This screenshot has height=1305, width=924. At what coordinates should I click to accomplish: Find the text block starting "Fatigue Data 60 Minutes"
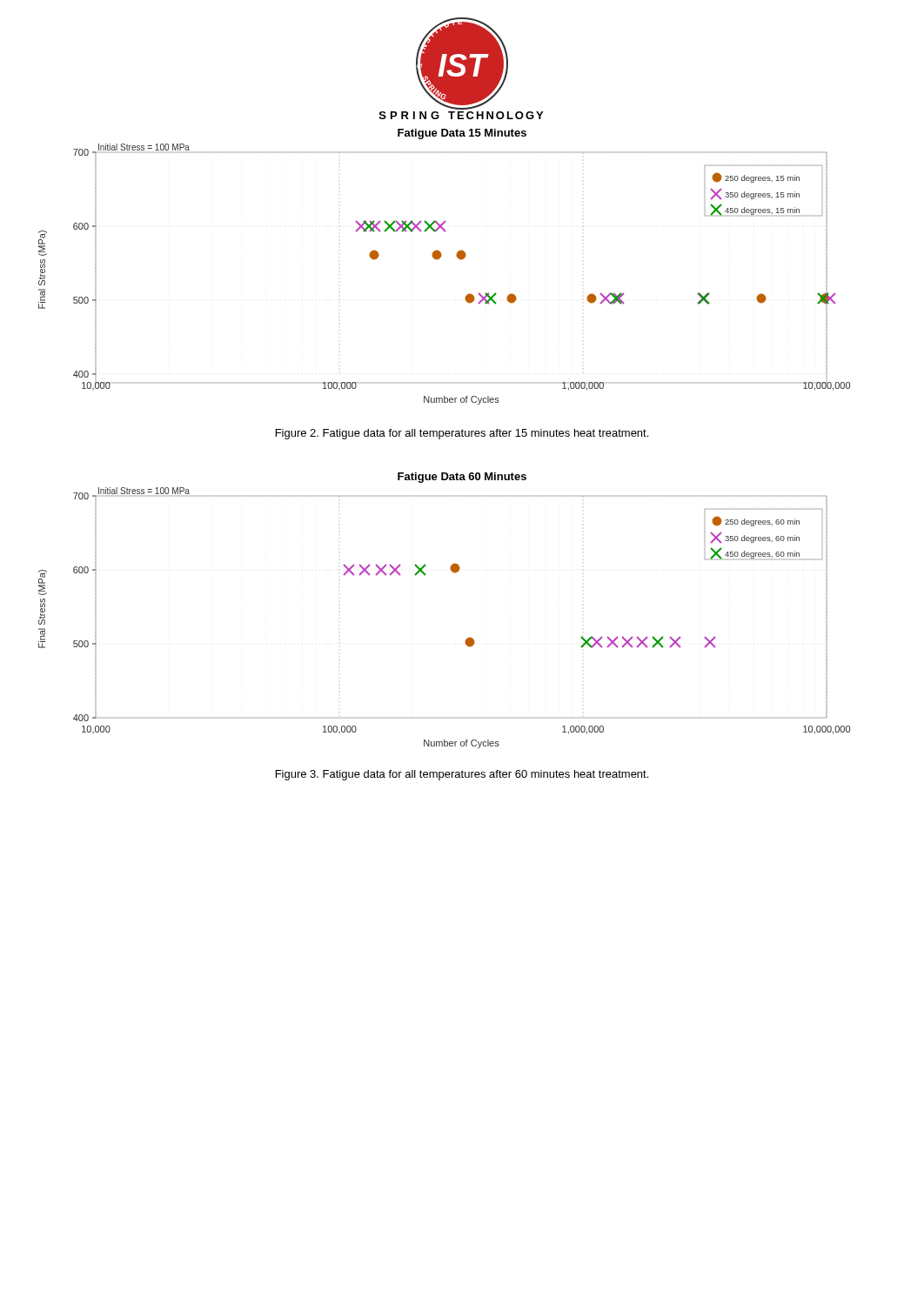(x=462, y=476)
